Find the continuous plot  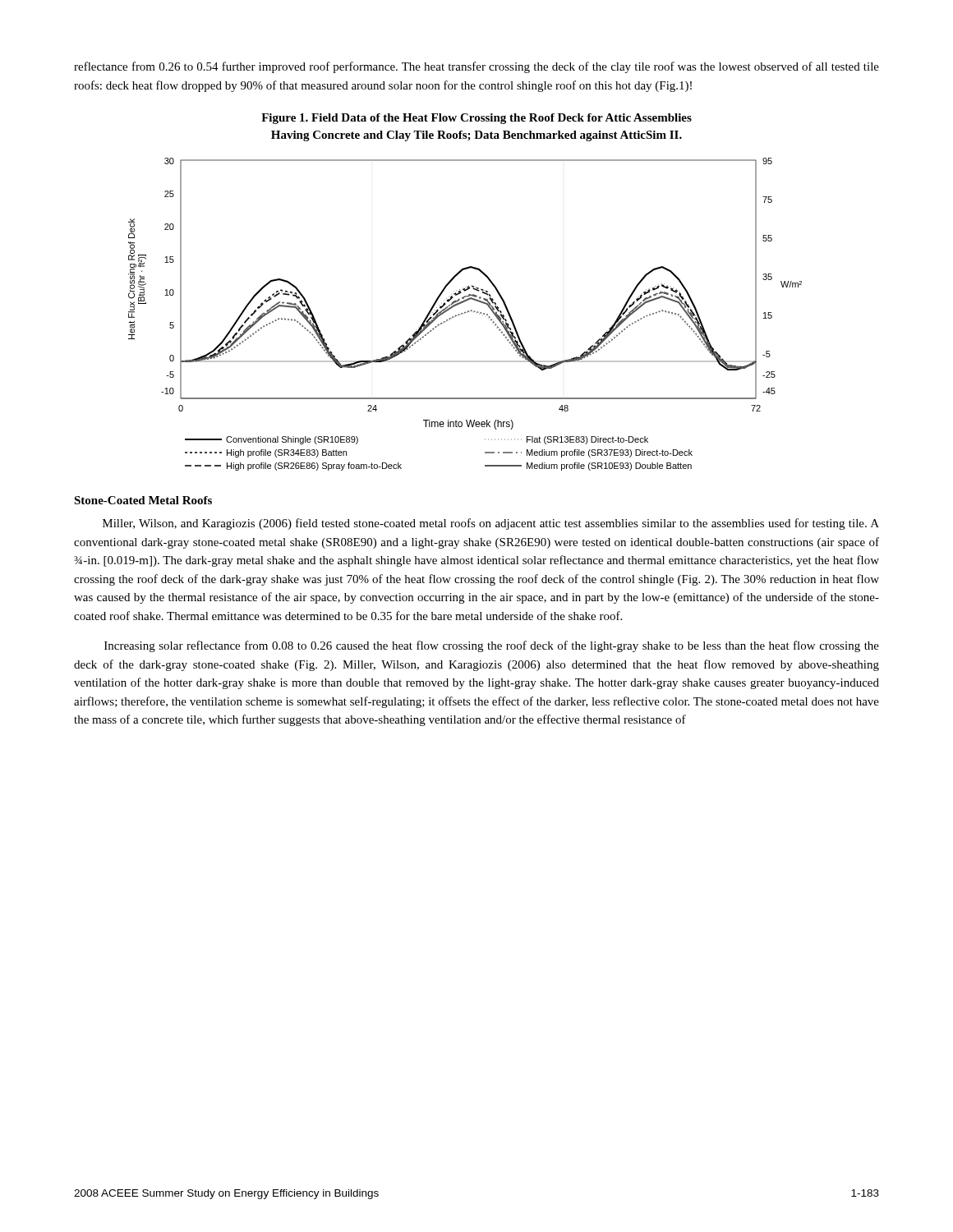[476, 314]
